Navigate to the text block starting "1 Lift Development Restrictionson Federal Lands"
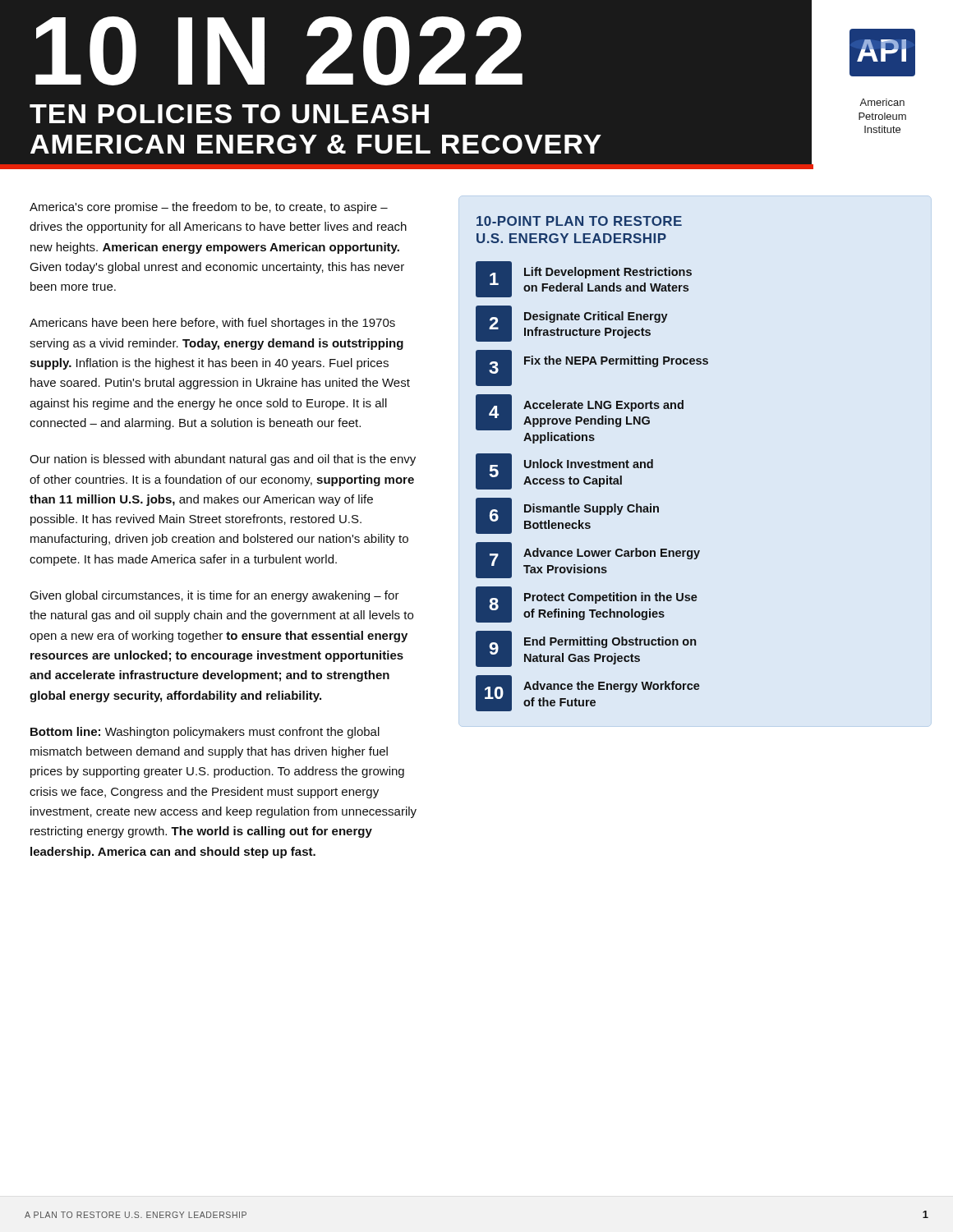The height and width of the screenshot is (1232, 953). [x=584, y=279]
